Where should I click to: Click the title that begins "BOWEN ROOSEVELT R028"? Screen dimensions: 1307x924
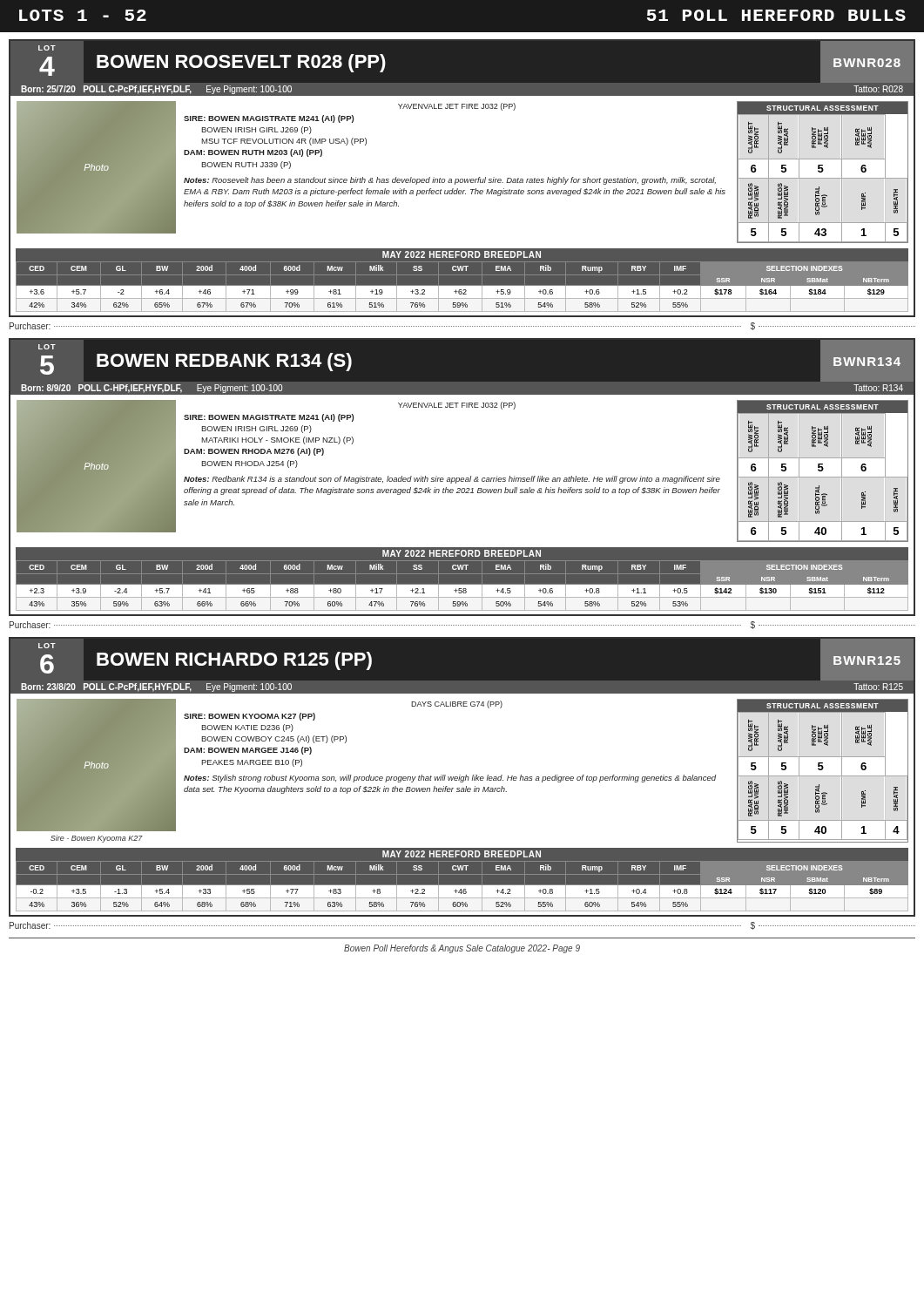coord(241,61)
